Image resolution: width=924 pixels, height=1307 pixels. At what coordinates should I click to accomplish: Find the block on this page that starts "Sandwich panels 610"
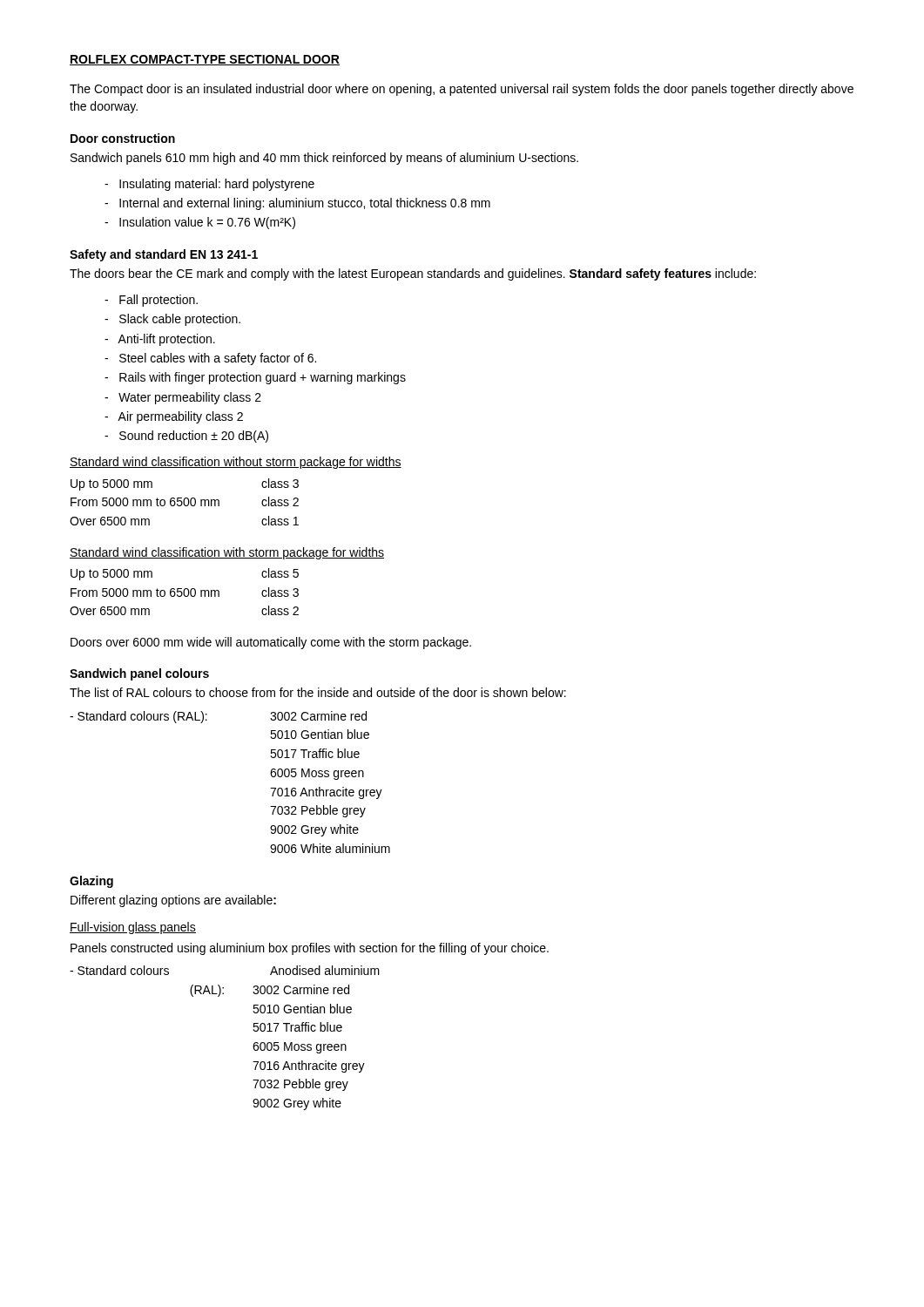[x=324, y=157]
